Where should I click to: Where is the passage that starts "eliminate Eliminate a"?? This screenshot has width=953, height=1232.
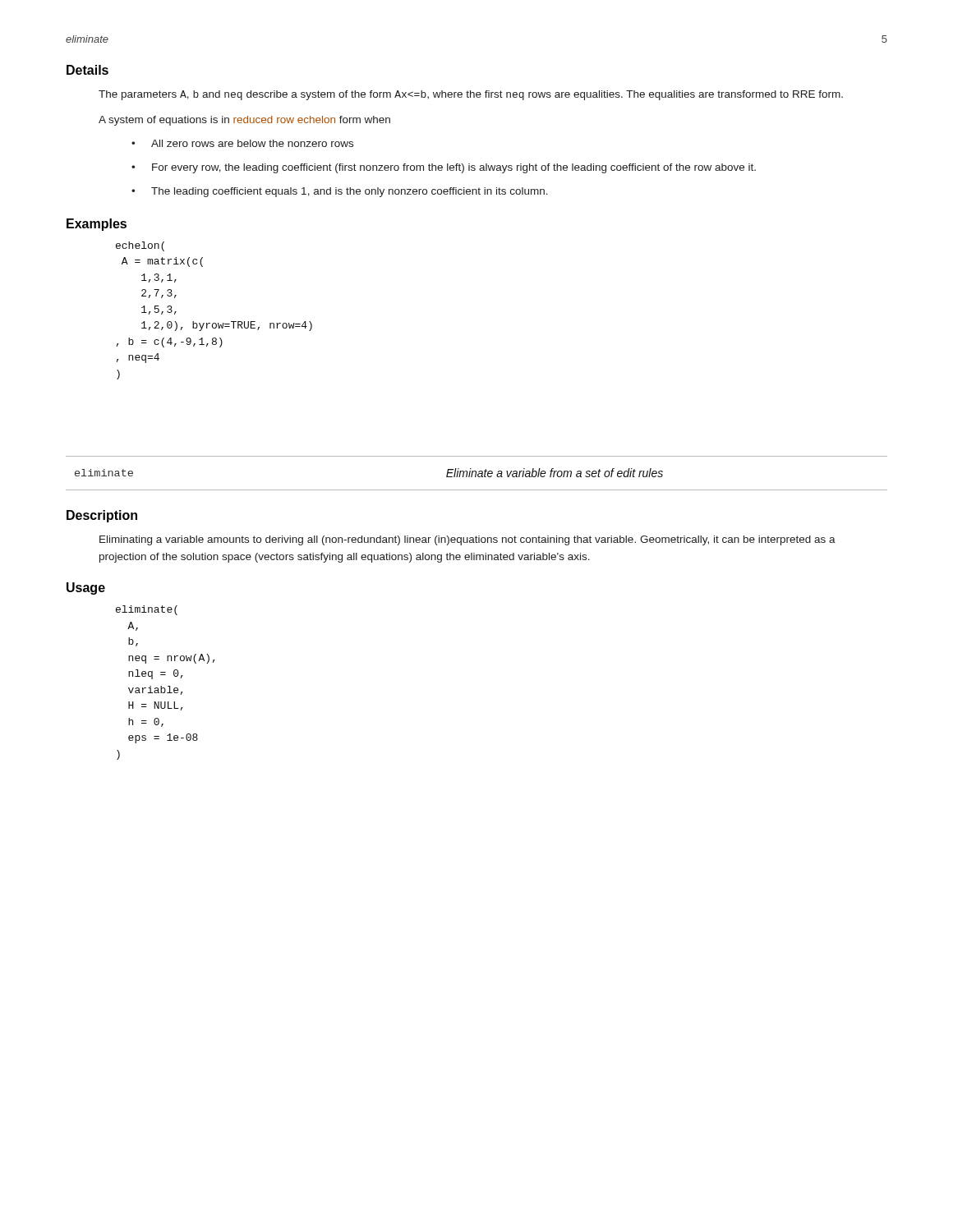click(x=476, y=473)
